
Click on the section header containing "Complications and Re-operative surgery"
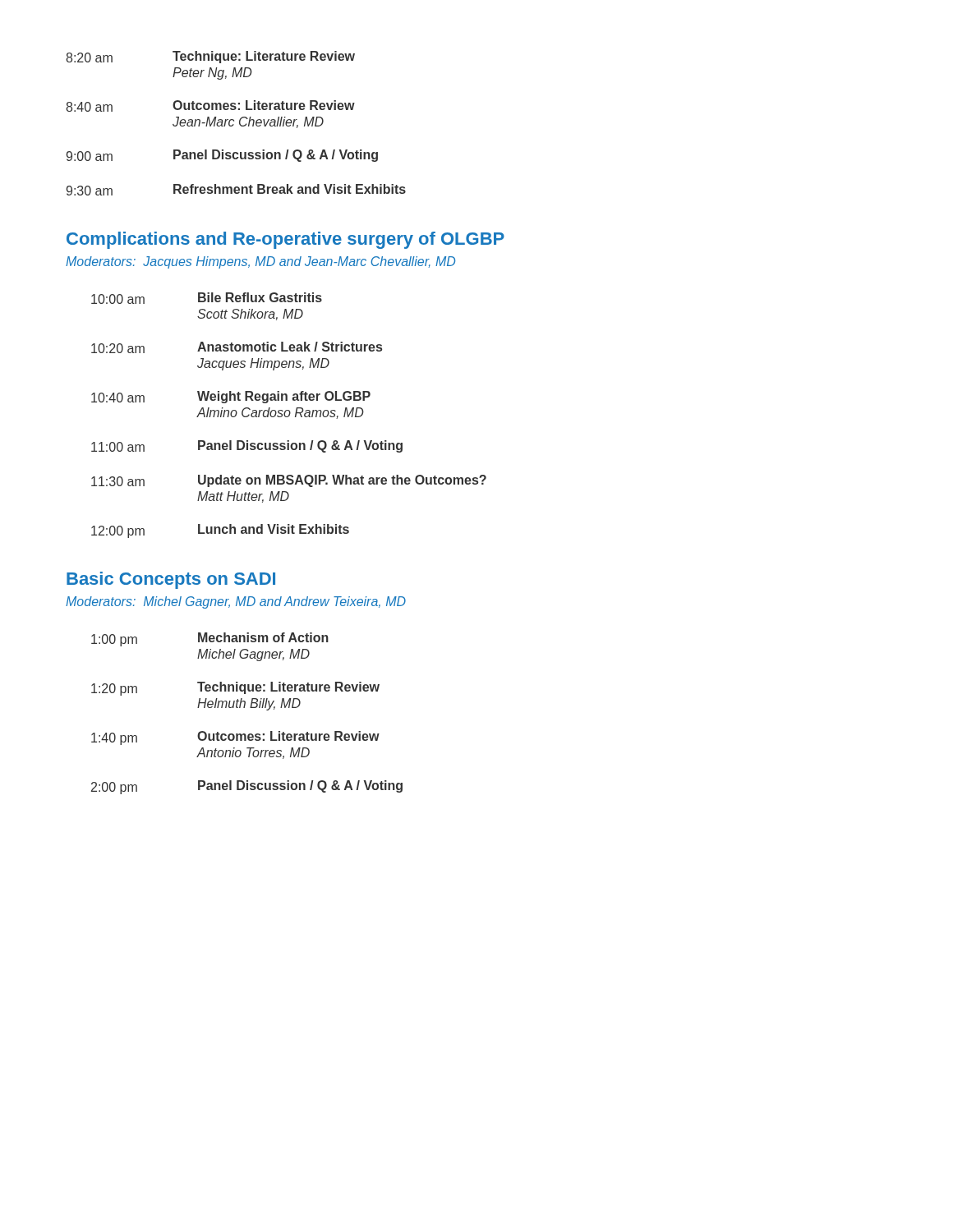(285, 239)
